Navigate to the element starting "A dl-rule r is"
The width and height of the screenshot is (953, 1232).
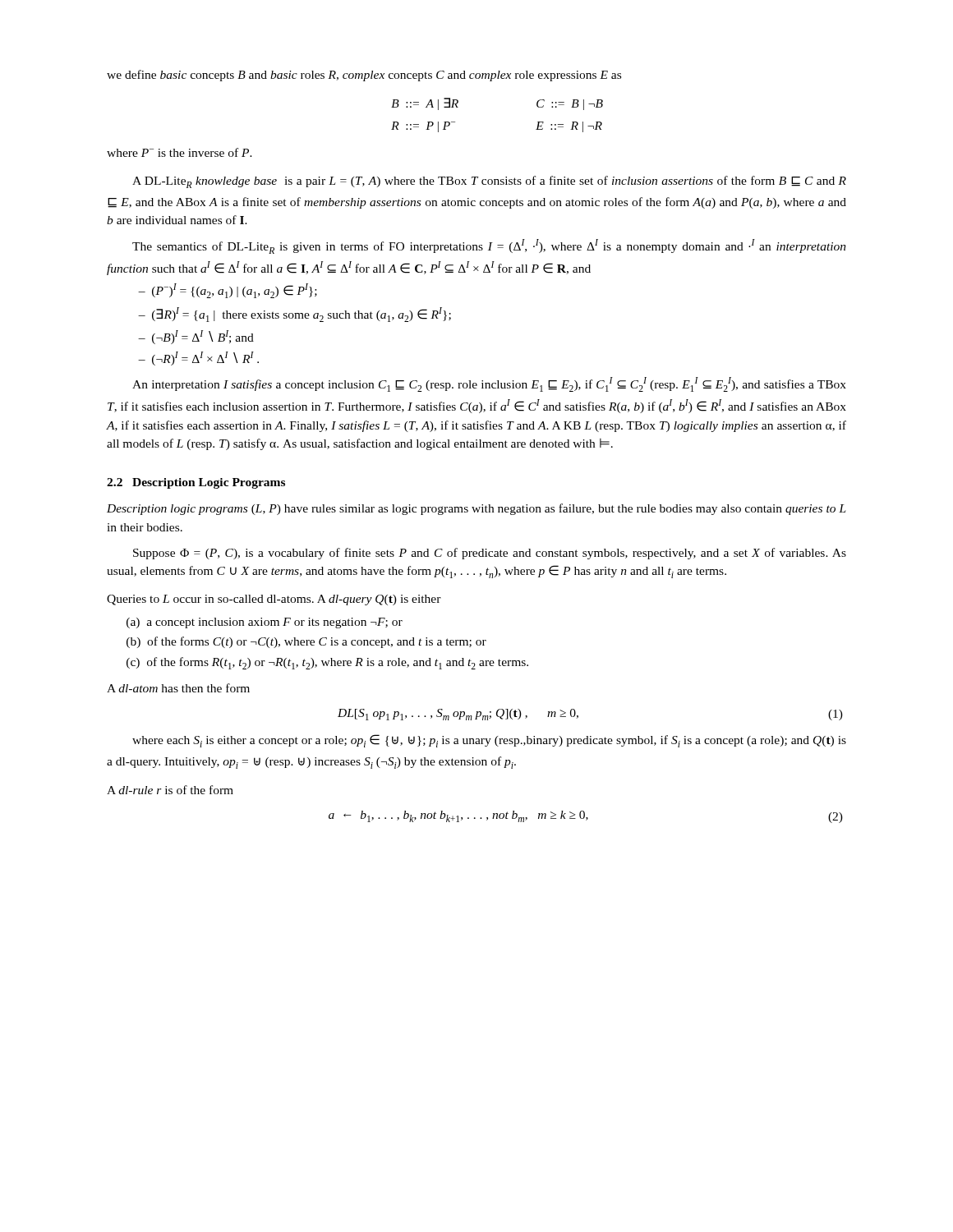pyautogui.click(x=170, y=790)
